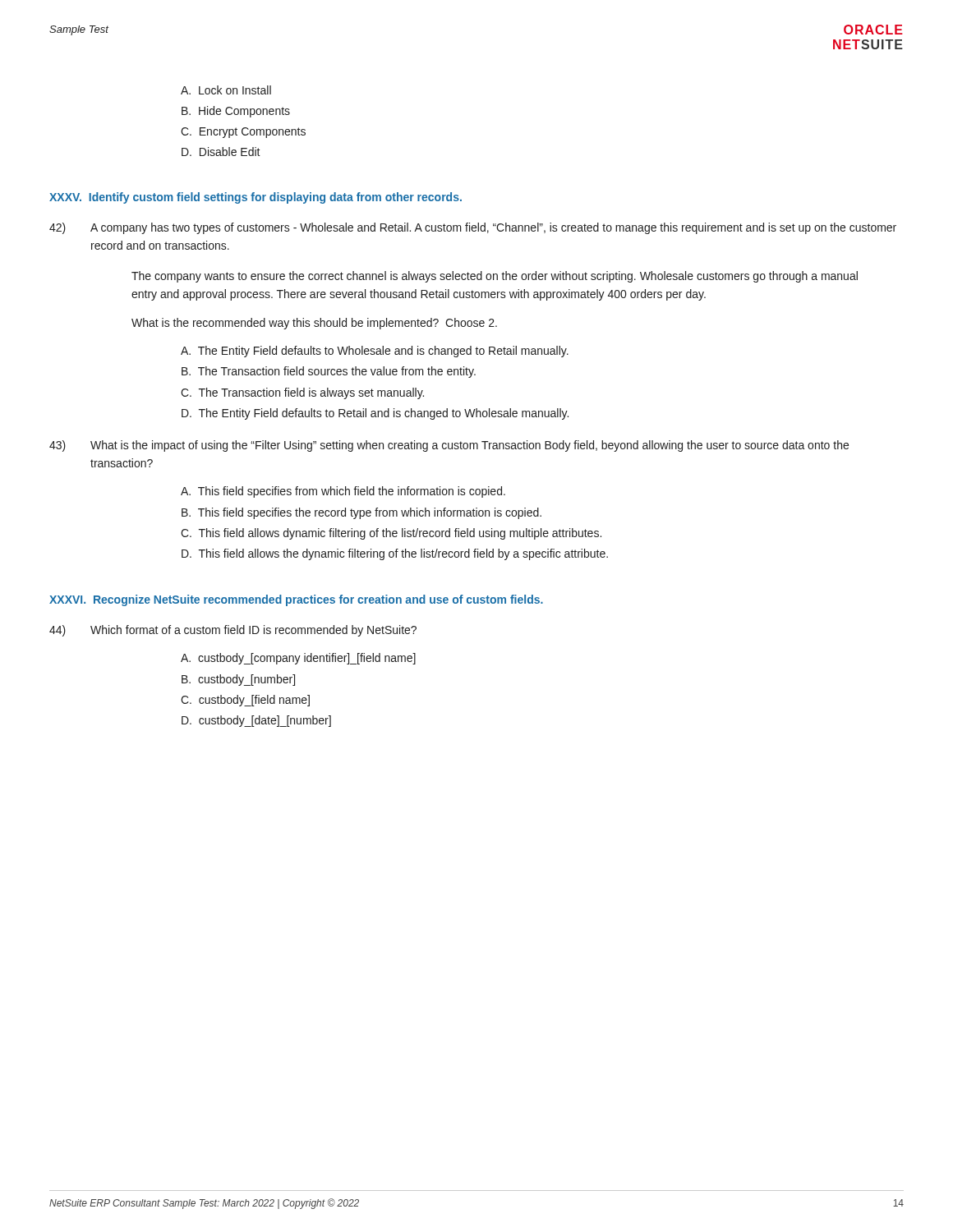
Task: Select the block starting "D. The Entity"
Action: (x=375, y=413)
